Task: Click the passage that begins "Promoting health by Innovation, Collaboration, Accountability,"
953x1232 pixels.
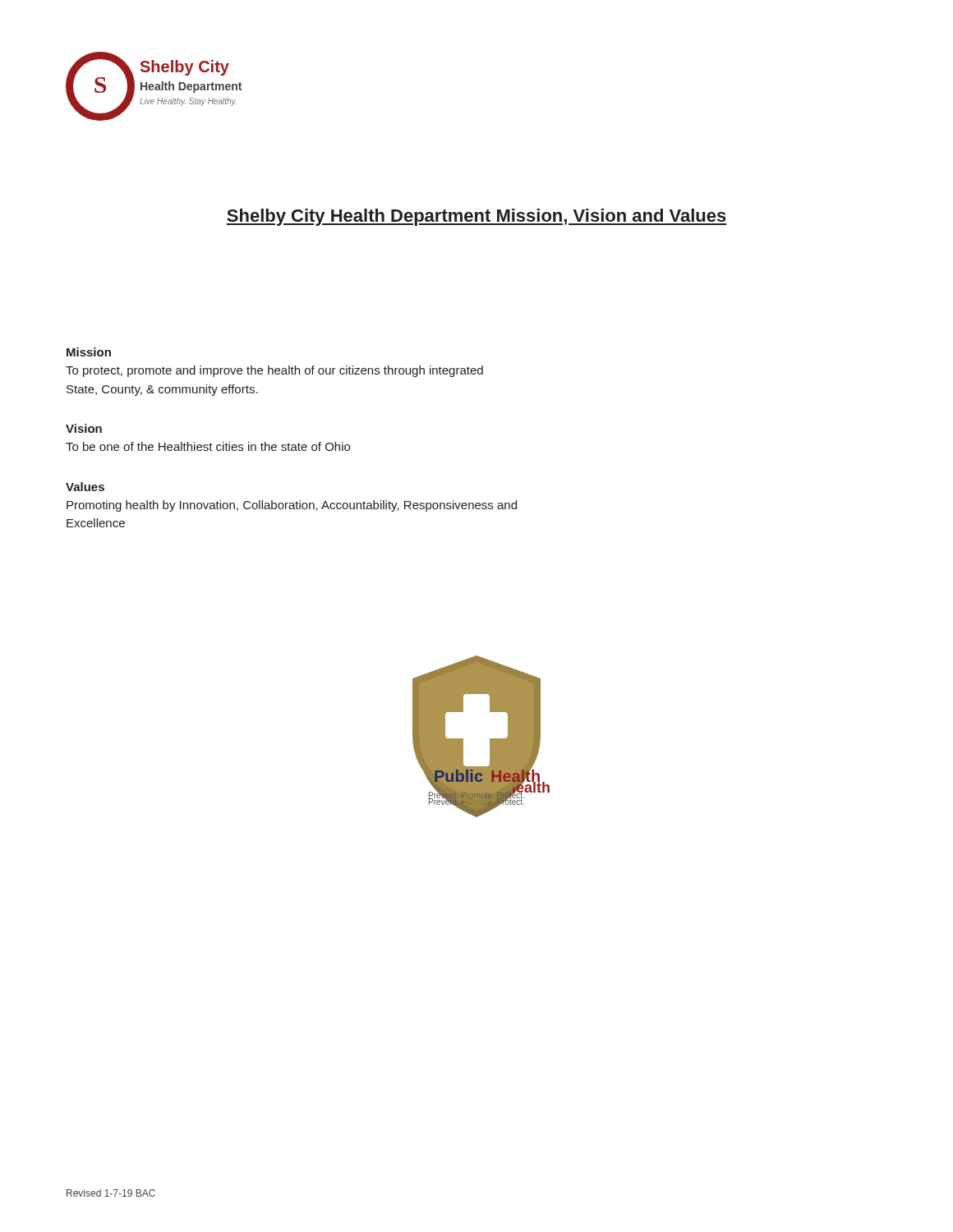Action: click(292, 514)
